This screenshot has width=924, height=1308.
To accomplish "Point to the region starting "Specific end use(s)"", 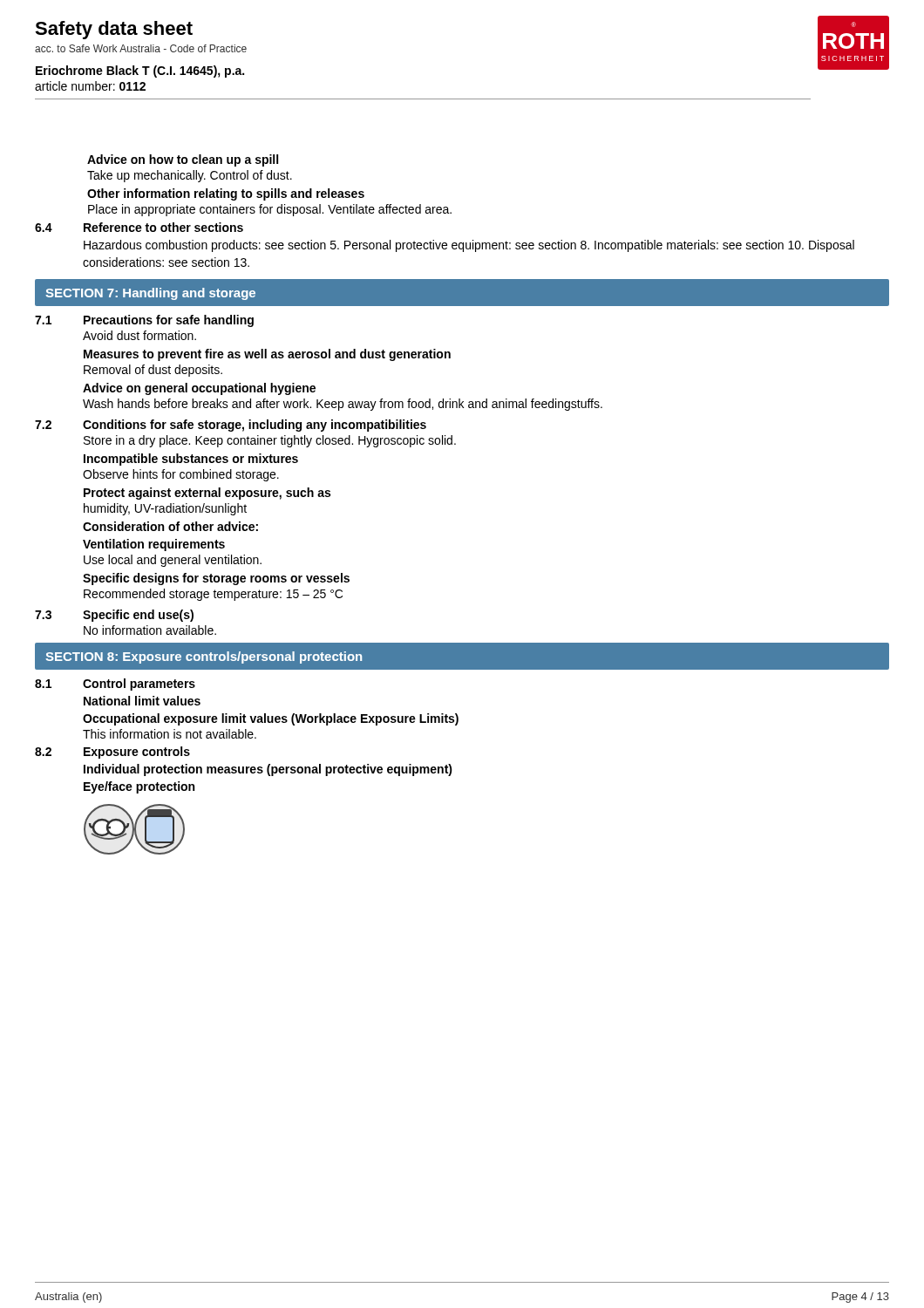I will point(138,614).
